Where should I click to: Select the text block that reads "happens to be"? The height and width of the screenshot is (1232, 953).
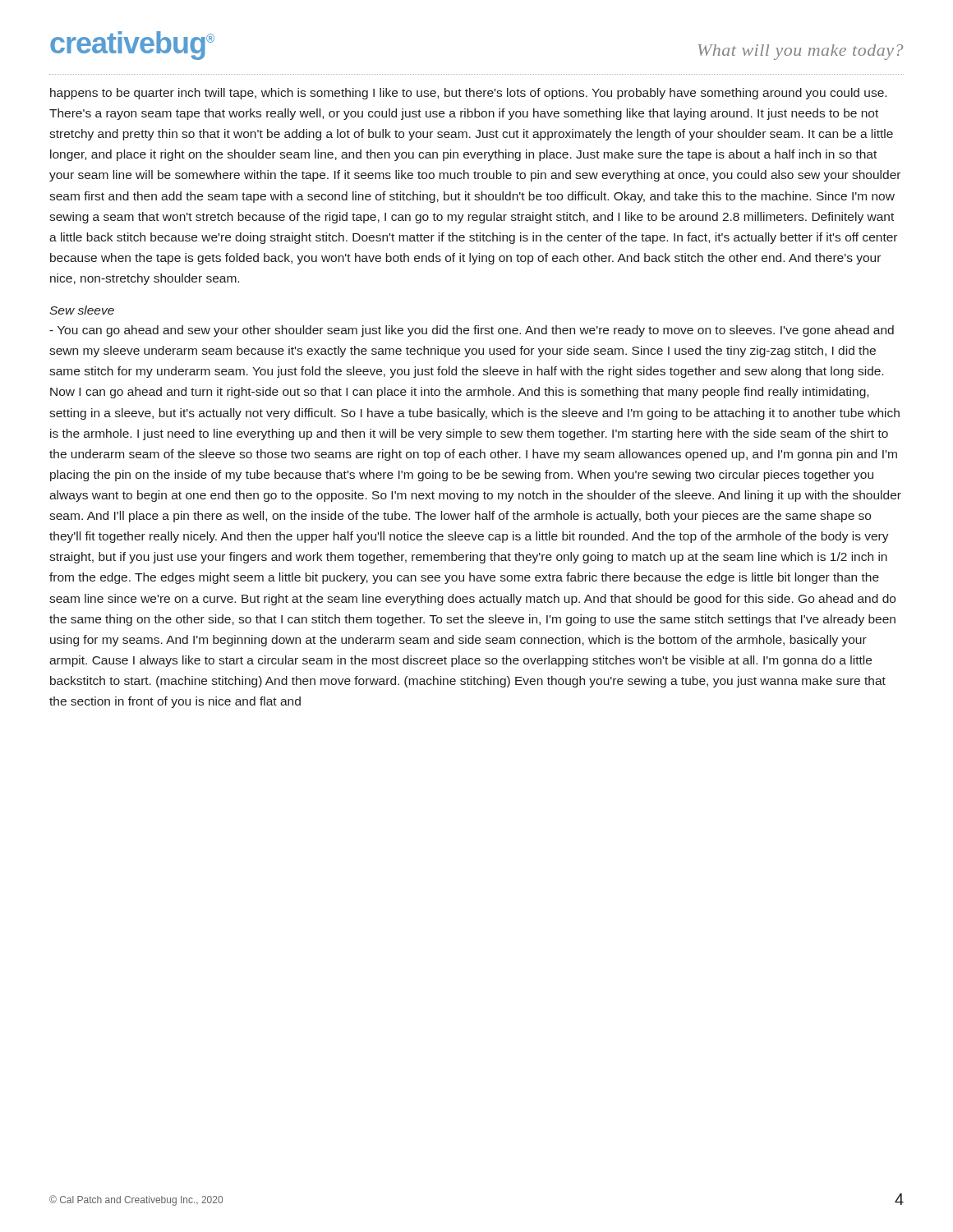475,185
